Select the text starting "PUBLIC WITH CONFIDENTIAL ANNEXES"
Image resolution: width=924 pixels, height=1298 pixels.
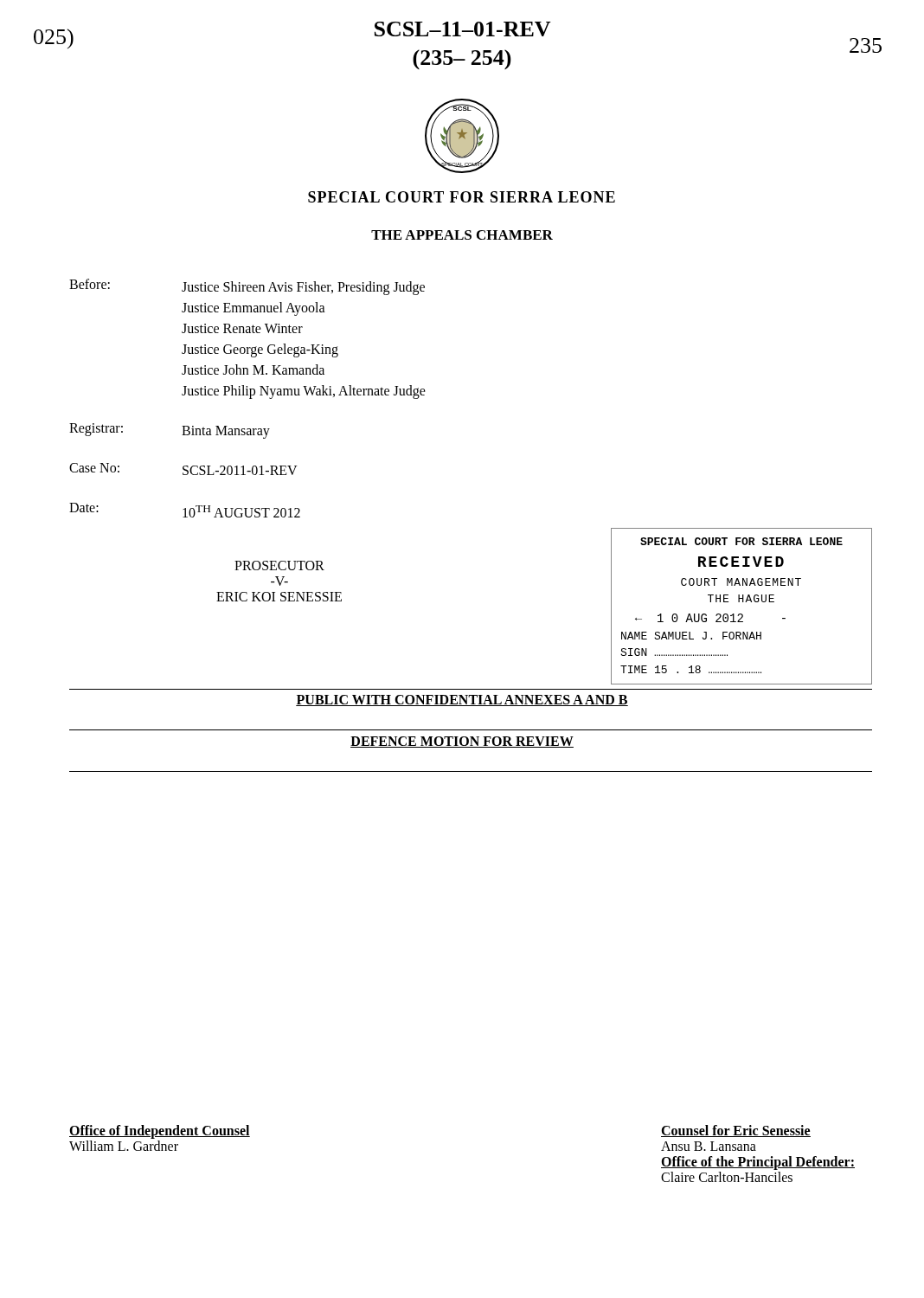[x=462, y=700]
